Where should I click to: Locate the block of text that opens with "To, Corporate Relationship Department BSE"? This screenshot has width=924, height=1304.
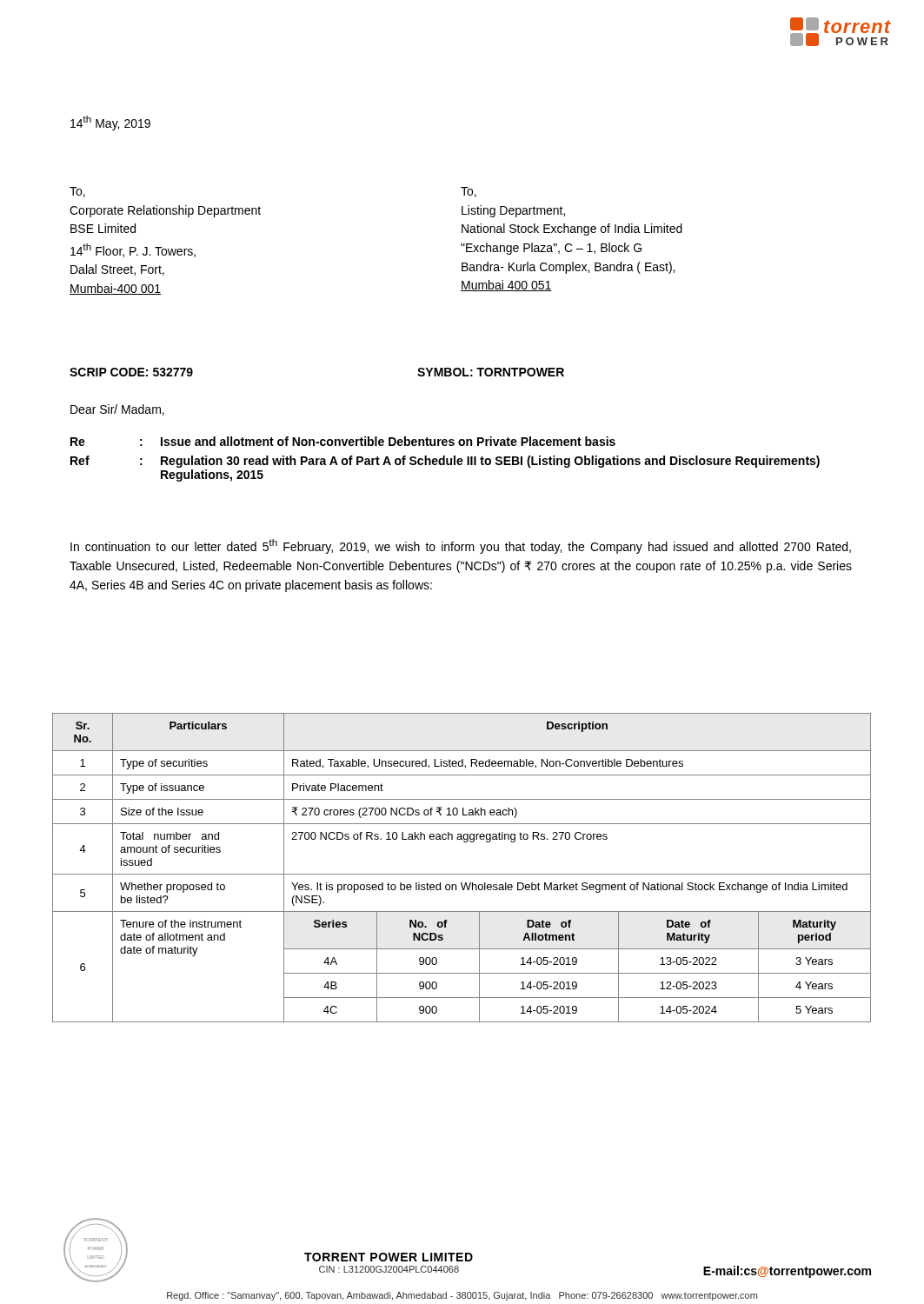tap(165, 240)
